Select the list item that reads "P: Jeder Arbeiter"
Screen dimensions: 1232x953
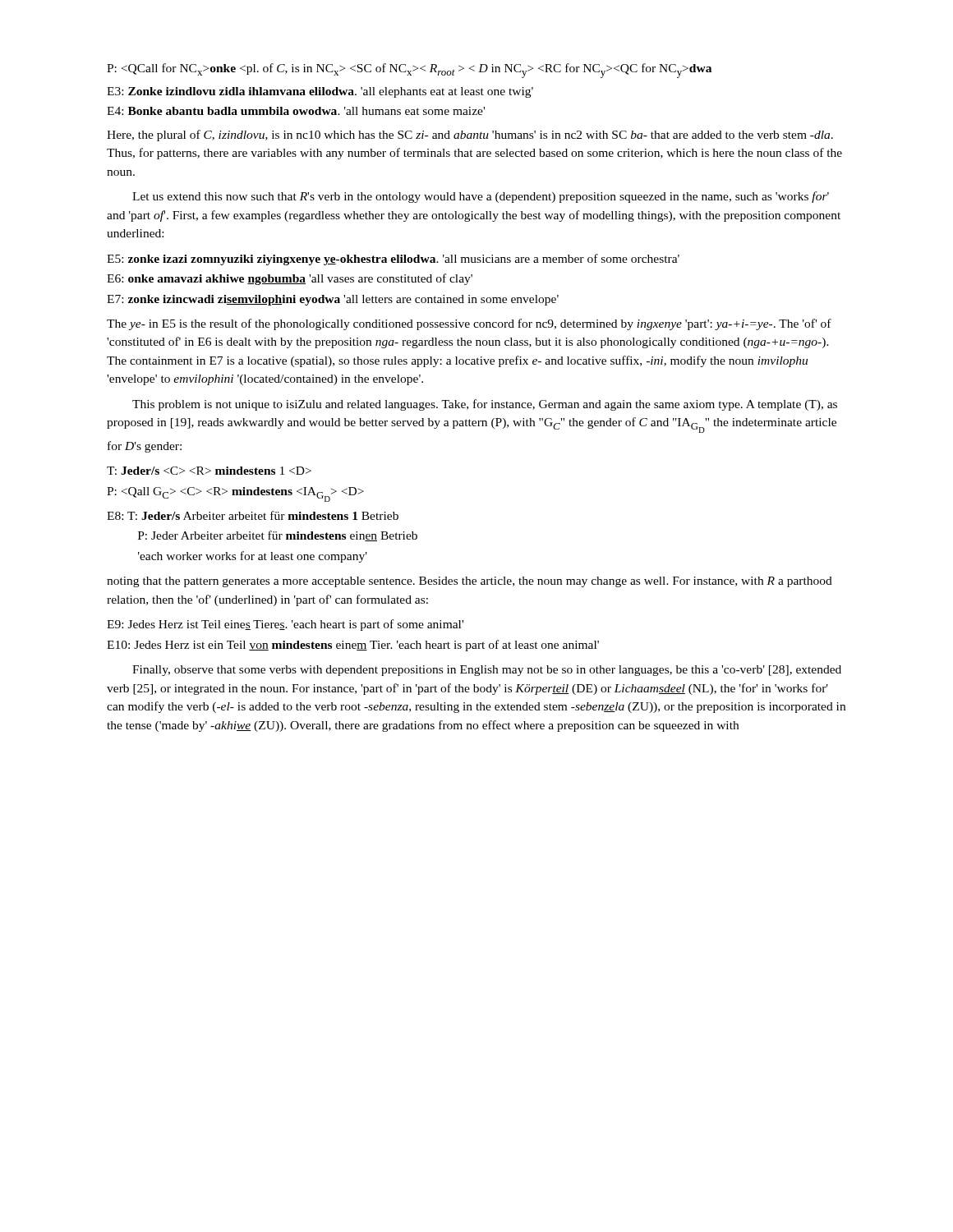(x=278, y=535)
